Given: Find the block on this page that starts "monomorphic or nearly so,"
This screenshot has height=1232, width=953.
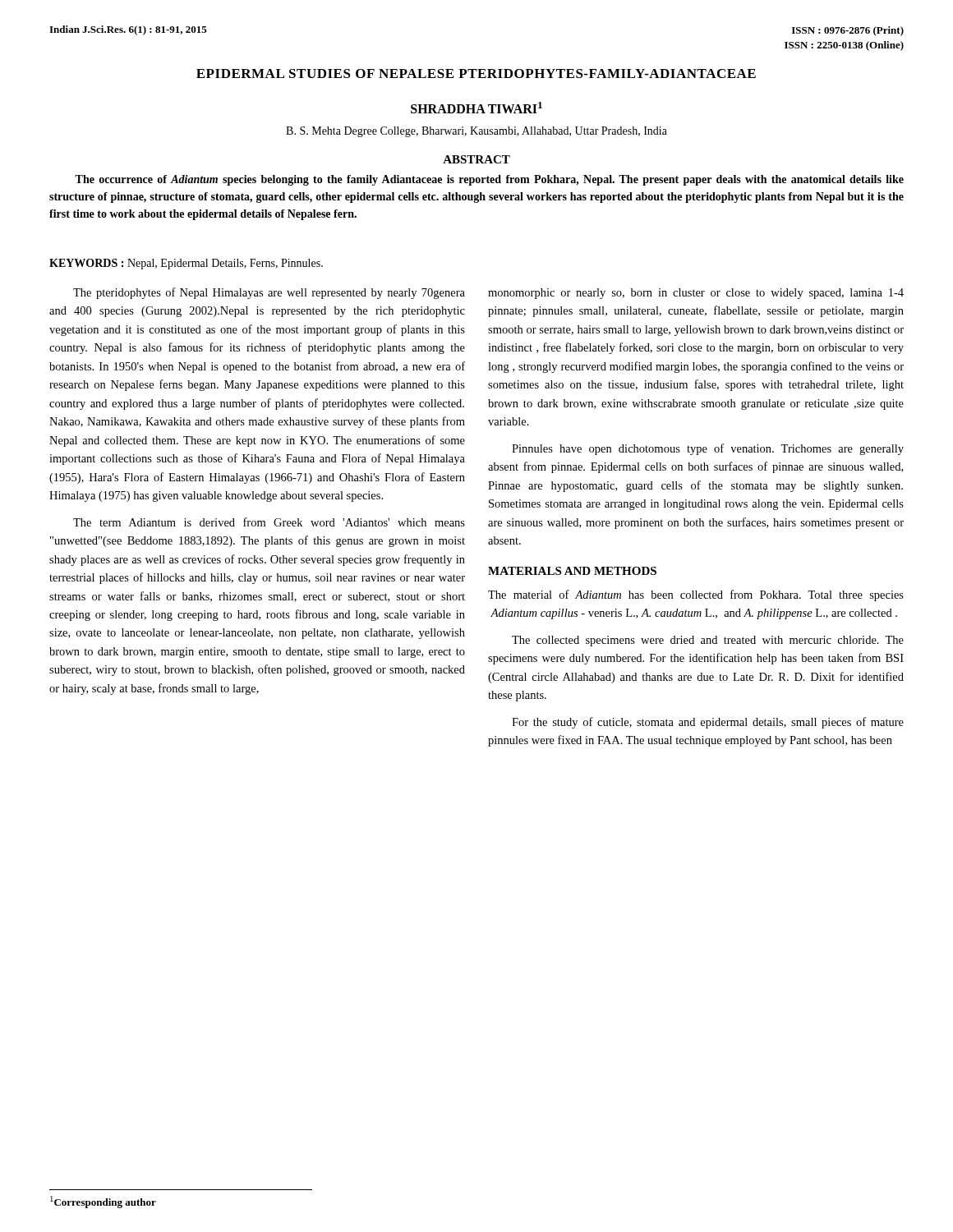Looking at the screenshot, I should tap(696, 417).
